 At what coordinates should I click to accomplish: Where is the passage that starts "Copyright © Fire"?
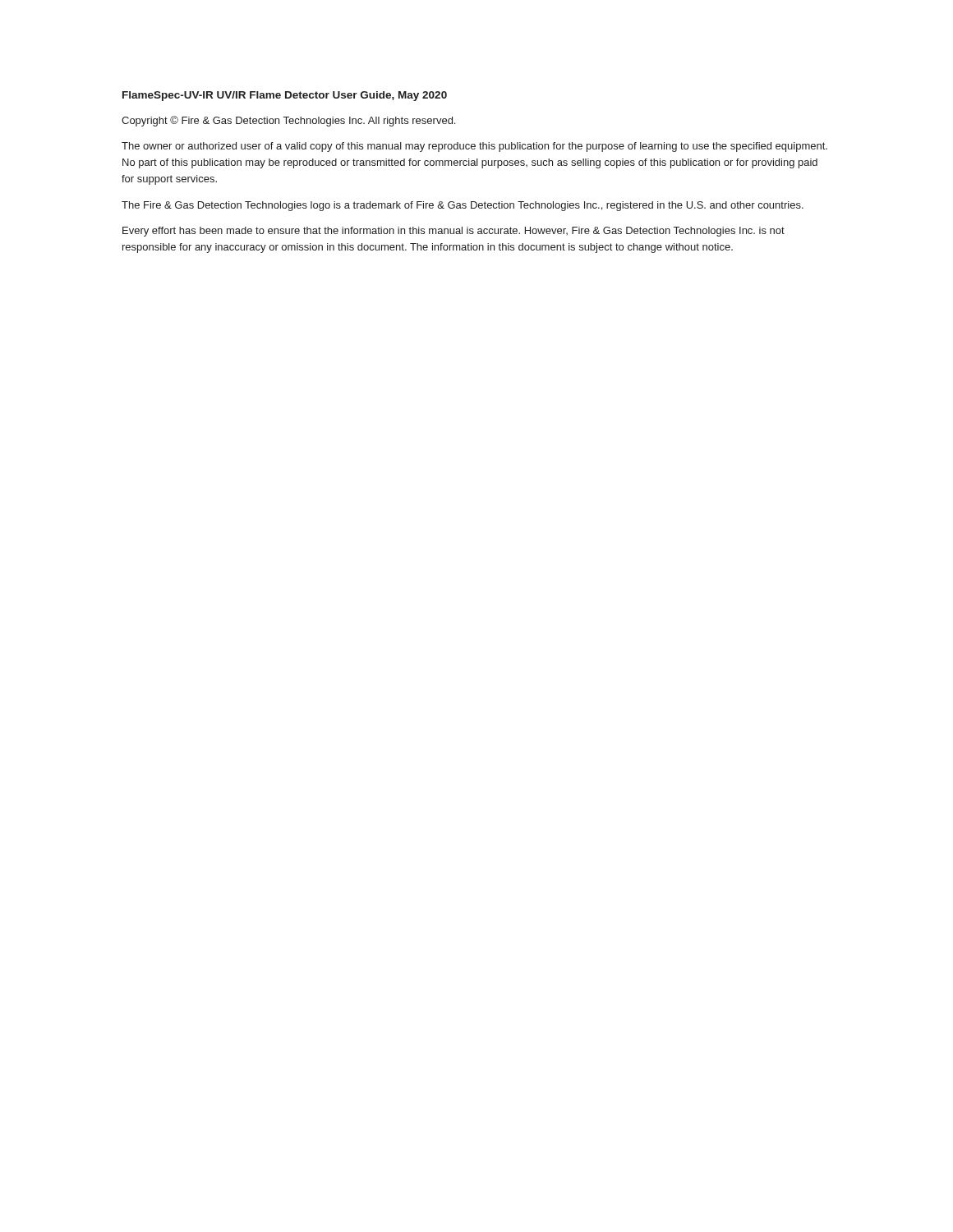click(x=289, y=120)
